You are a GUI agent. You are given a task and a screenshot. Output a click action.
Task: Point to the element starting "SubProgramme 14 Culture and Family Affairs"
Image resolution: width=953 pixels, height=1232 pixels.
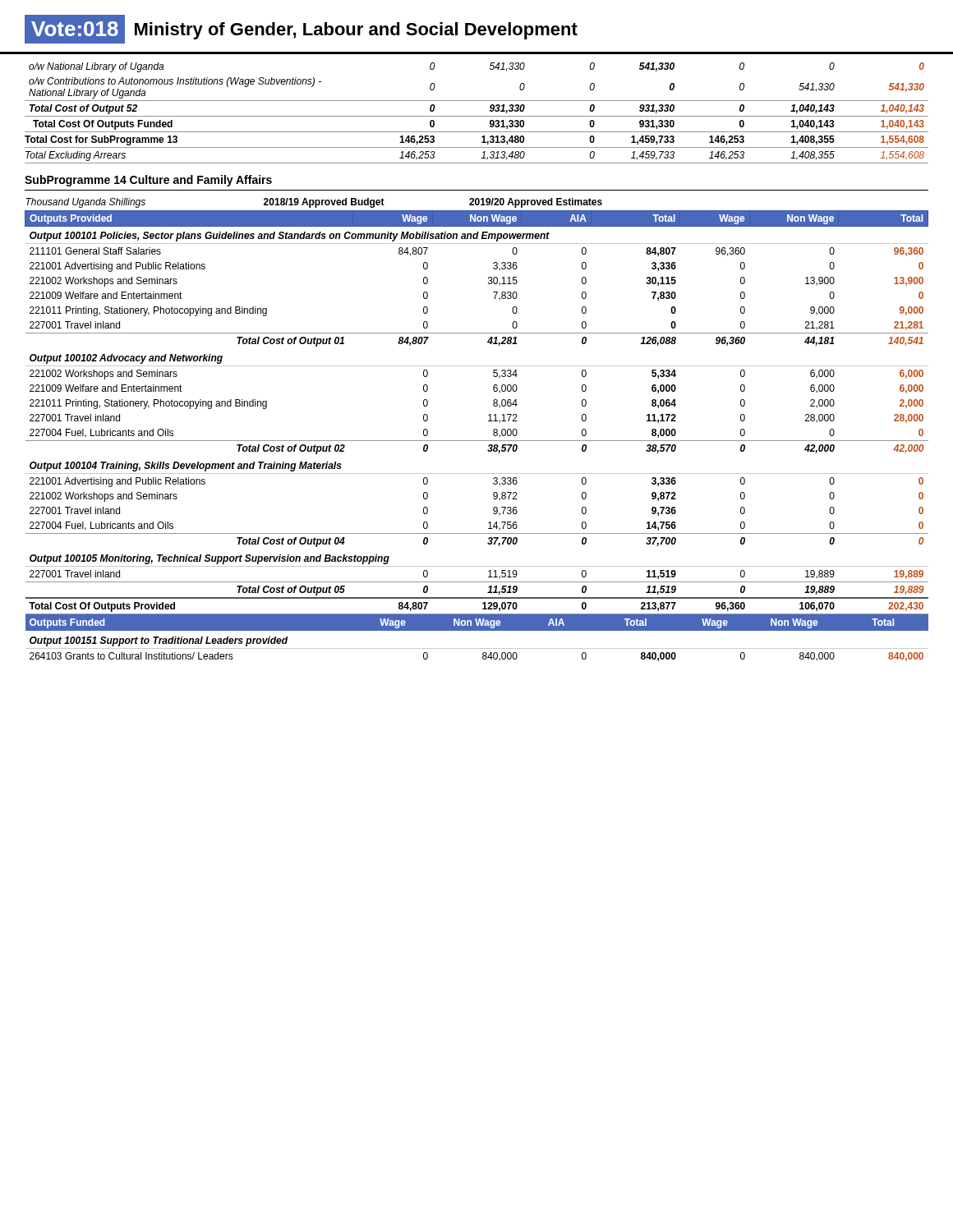click(148, 180)
